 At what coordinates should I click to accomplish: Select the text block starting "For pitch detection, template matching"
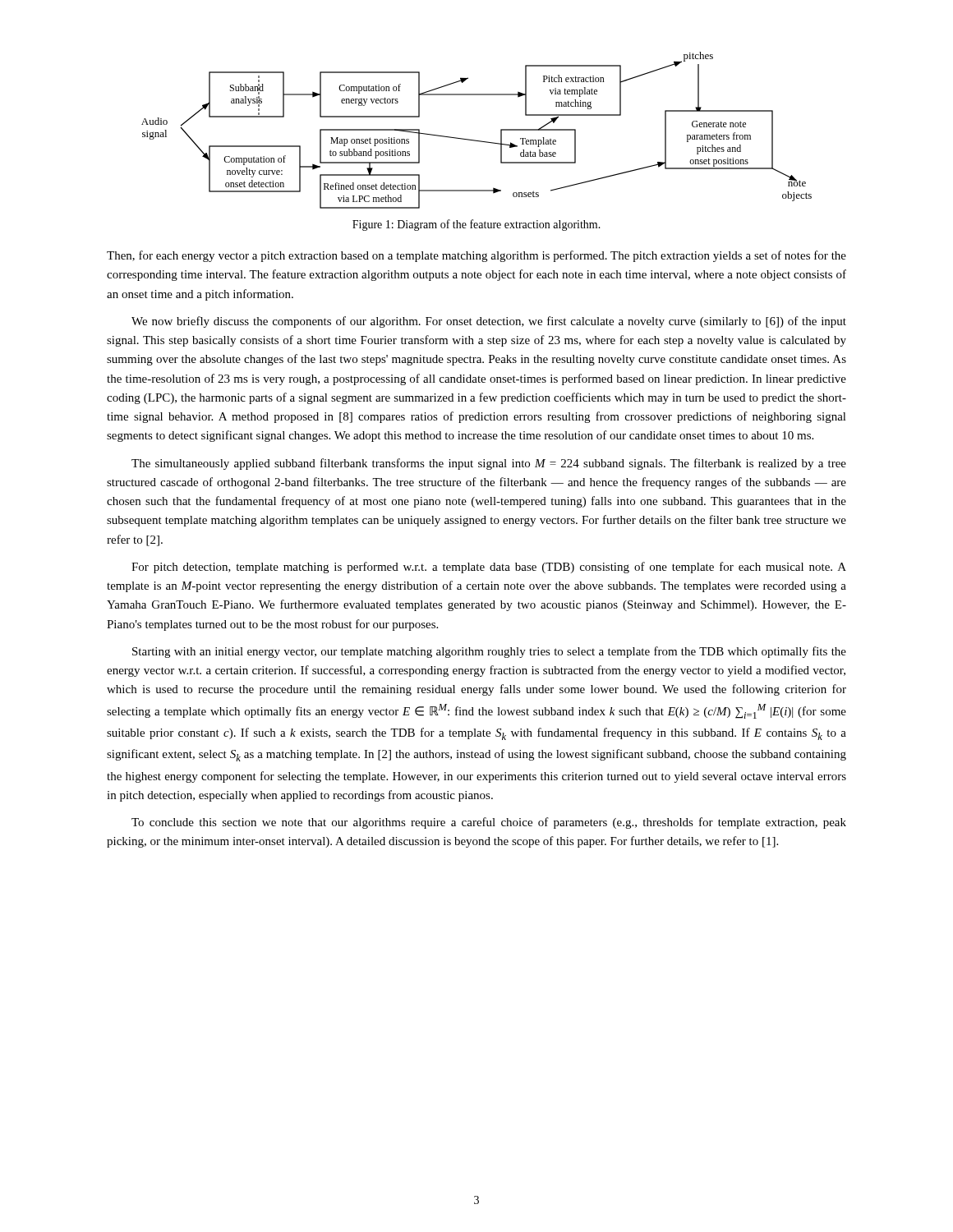tap(476, 596)
